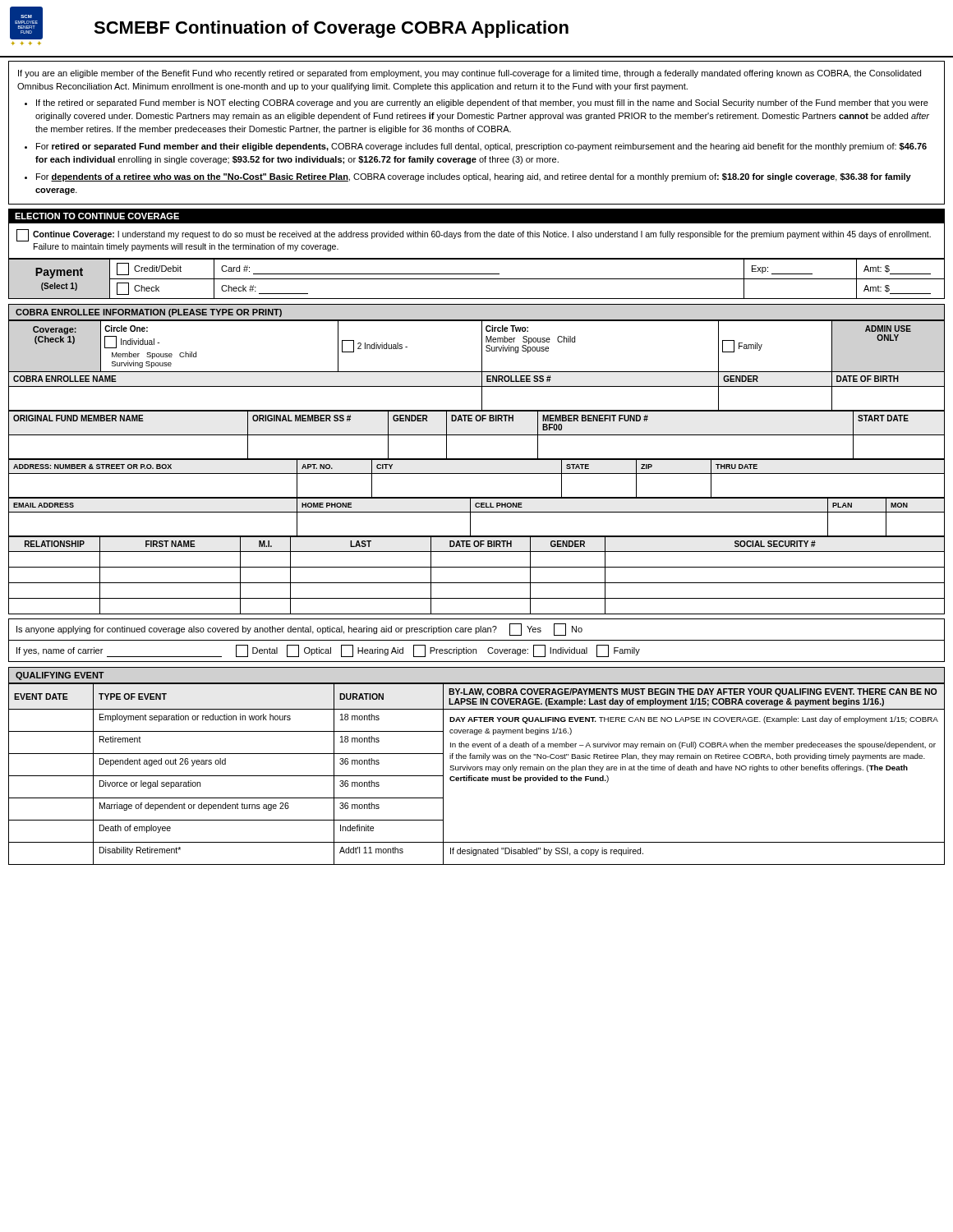Click on the table containing "FIRST NAME"

(x=476, y=575)
